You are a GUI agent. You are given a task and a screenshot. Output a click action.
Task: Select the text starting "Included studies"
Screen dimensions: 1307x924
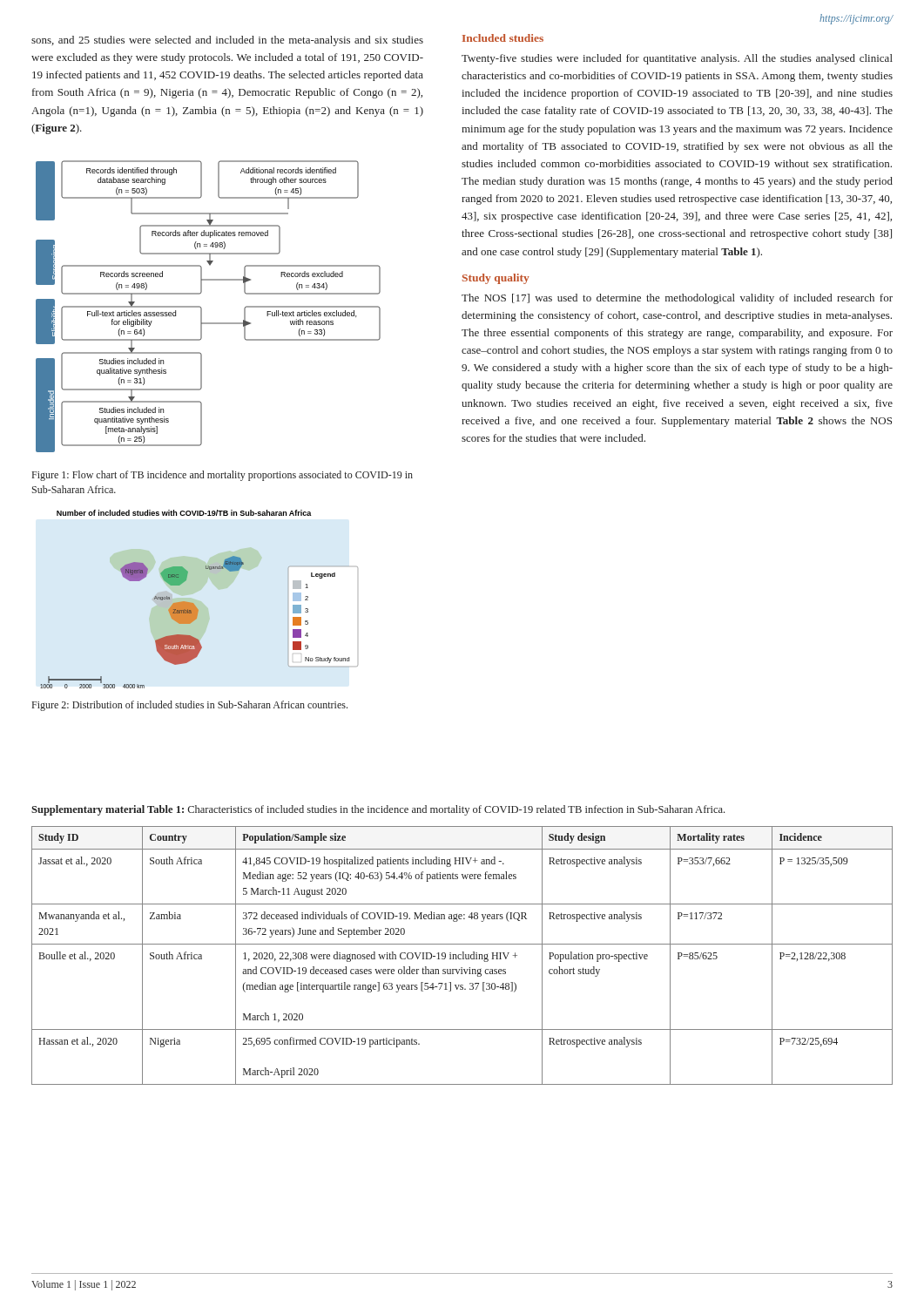(x=503, y=38)
